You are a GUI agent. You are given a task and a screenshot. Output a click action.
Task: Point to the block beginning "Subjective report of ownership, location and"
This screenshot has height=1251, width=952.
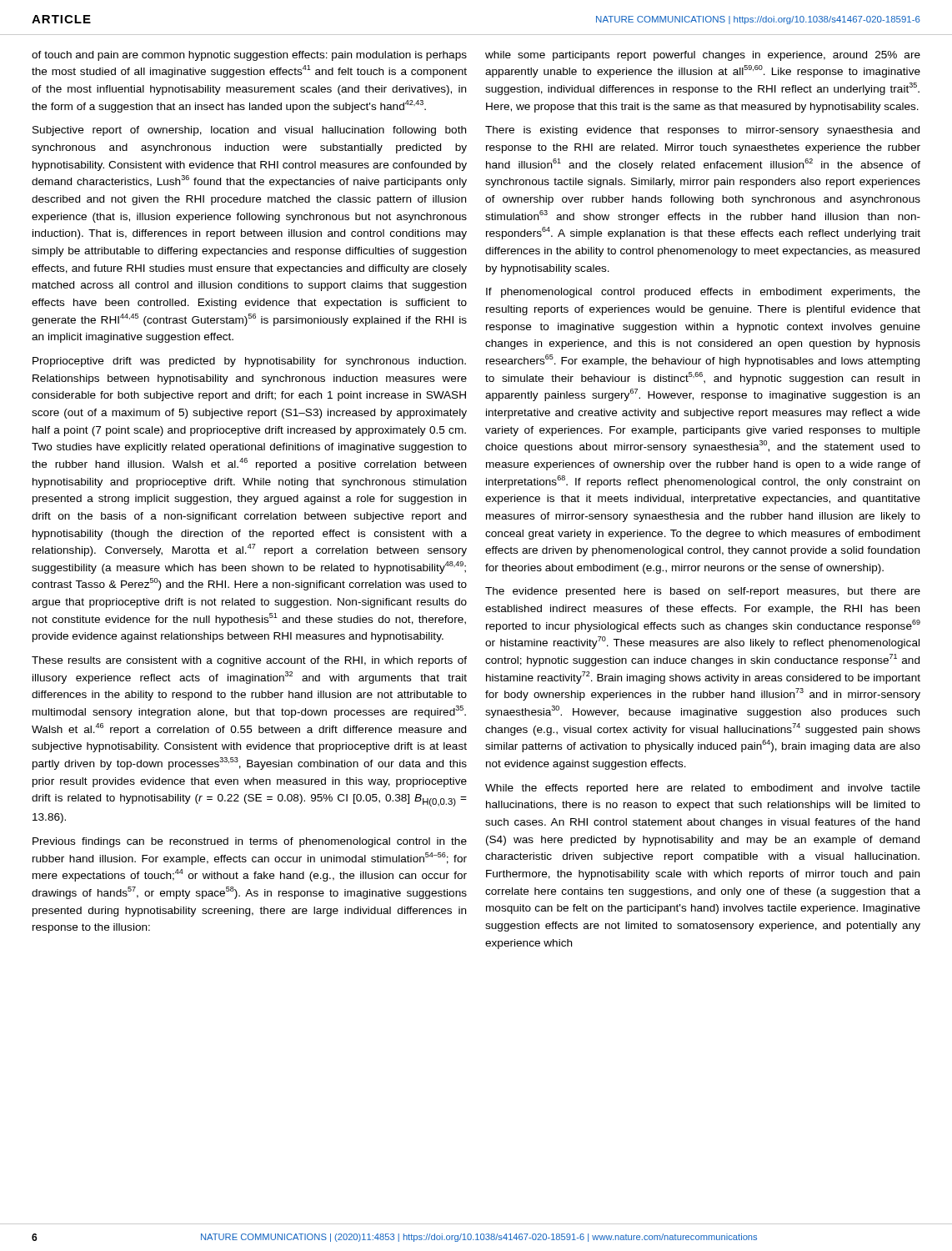pyautogui.click(x=249, y=234)
